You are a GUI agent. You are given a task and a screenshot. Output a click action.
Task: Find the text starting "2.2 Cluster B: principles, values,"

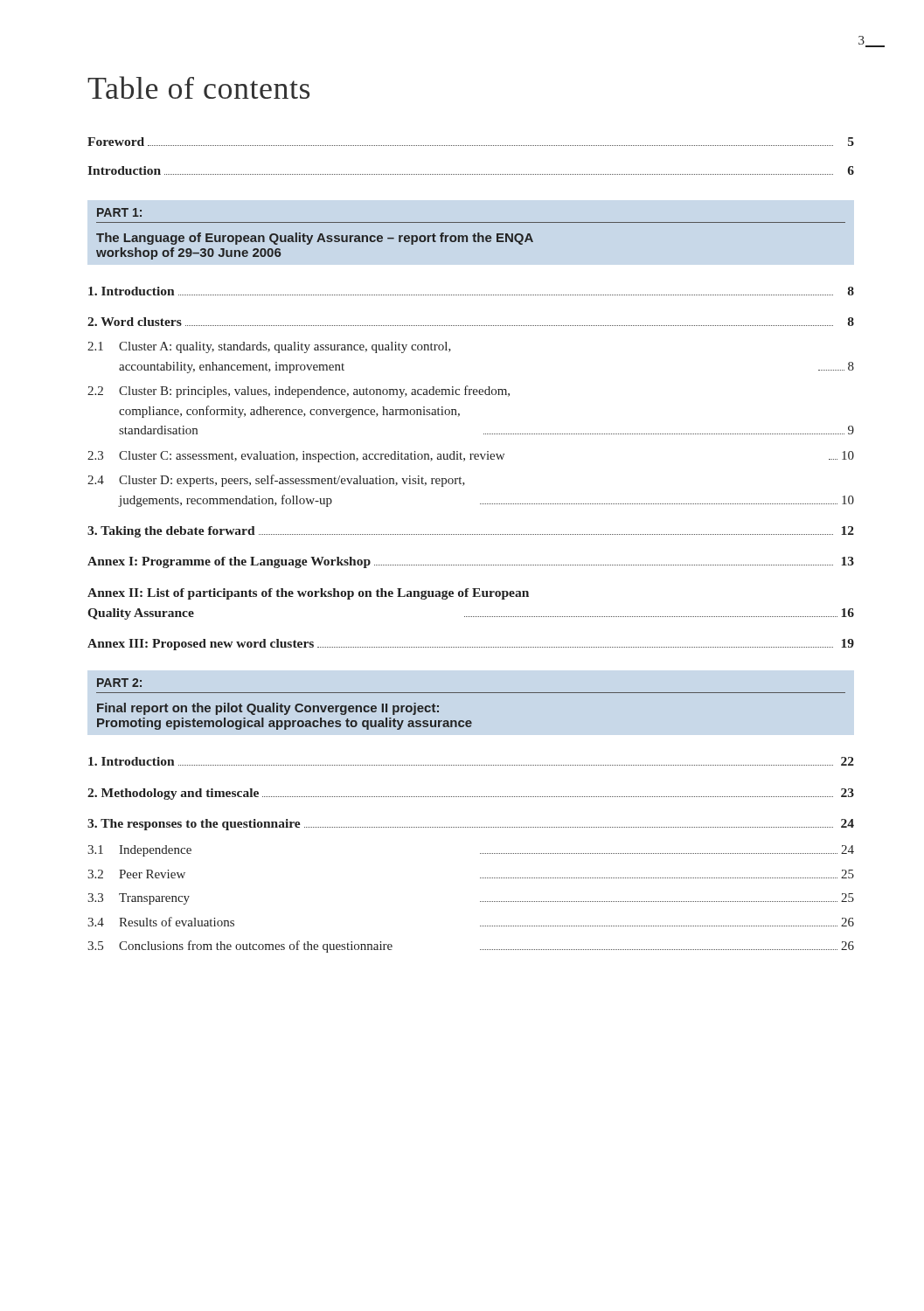[299, 392]
